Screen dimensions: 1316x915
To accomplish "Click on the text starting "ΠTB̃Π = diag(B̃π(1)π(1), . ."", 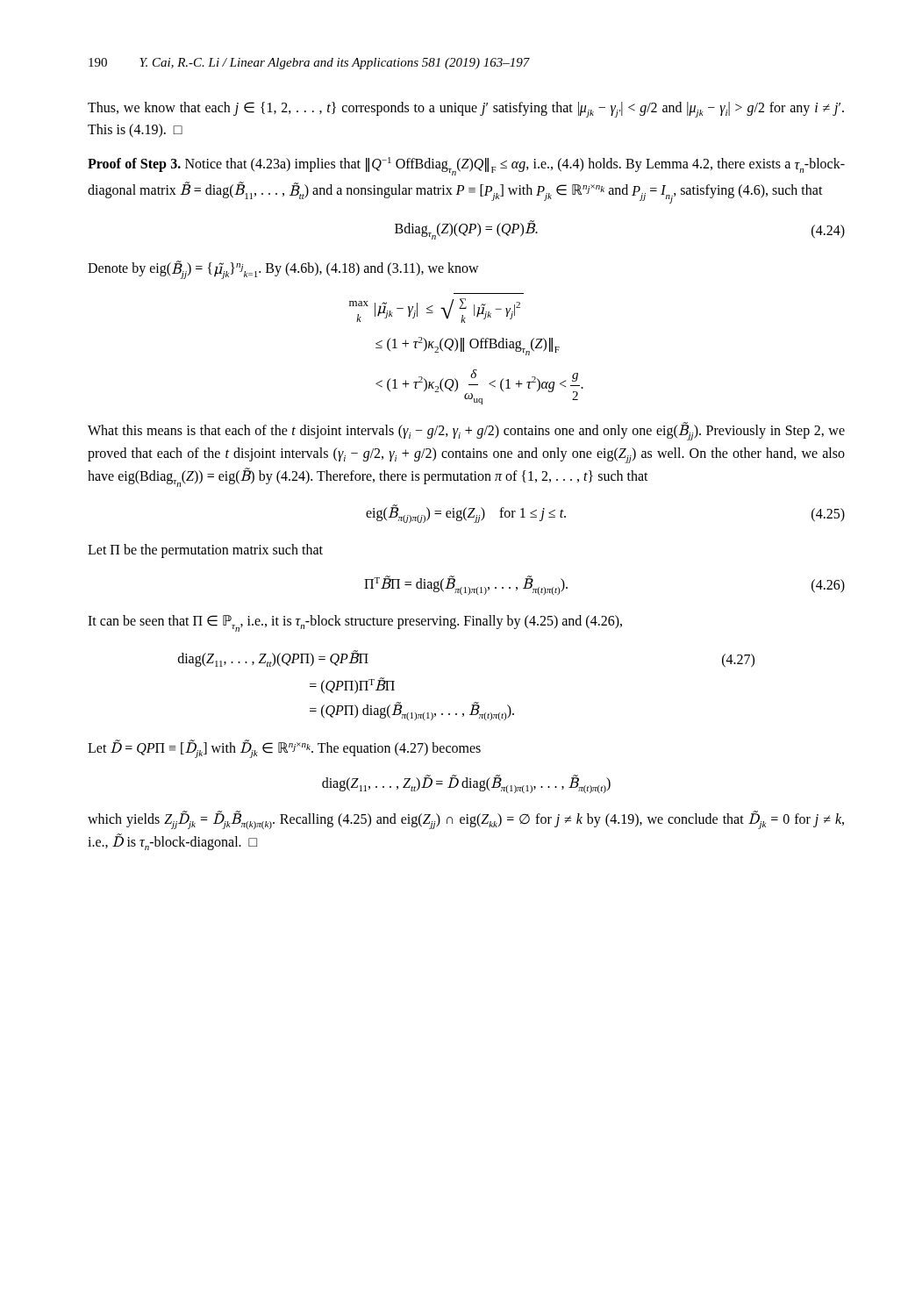I will pos(466,585).
